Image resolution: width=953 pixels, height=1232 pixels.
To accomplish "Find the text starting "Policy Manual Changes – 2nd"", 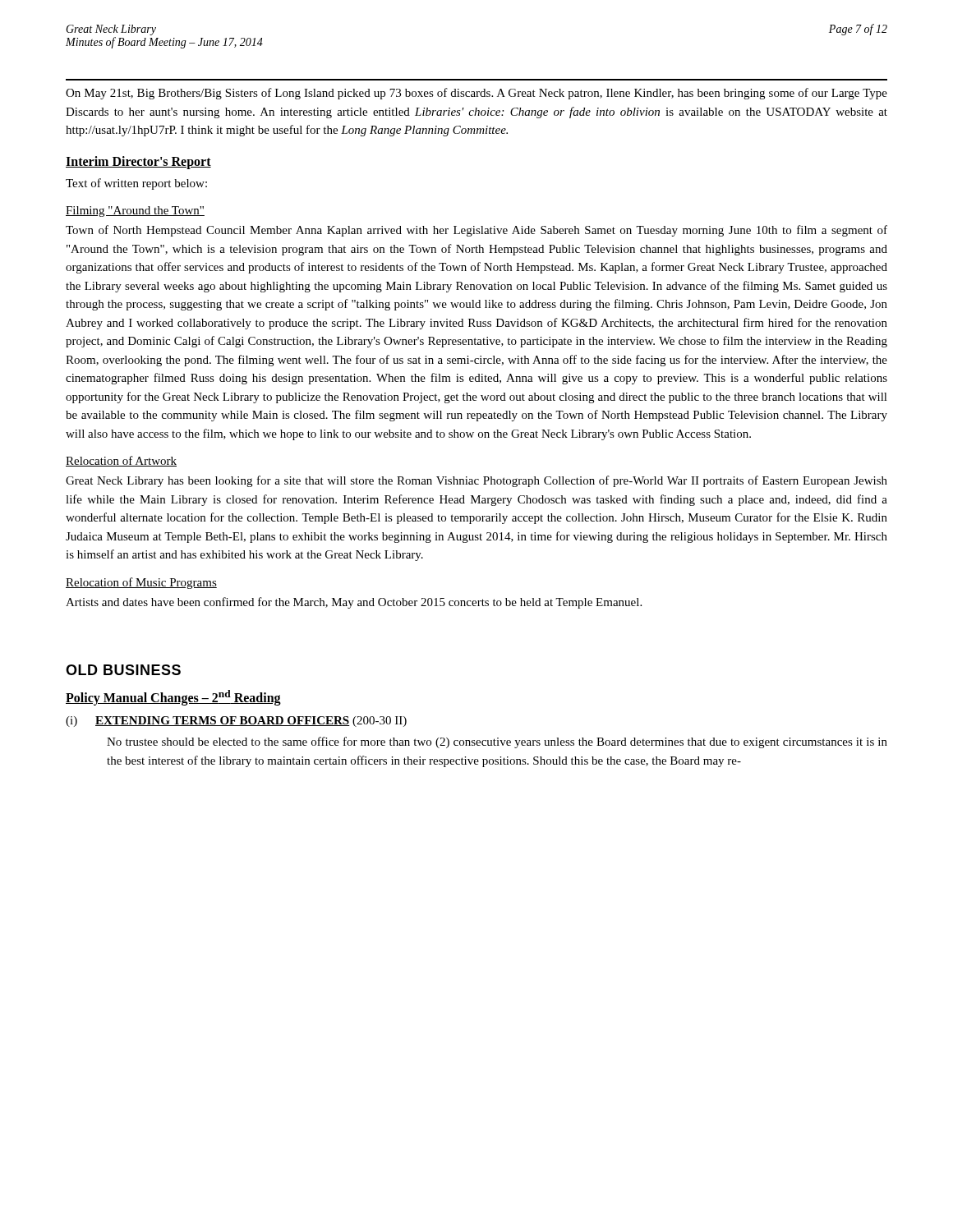I will click(173, 696).
